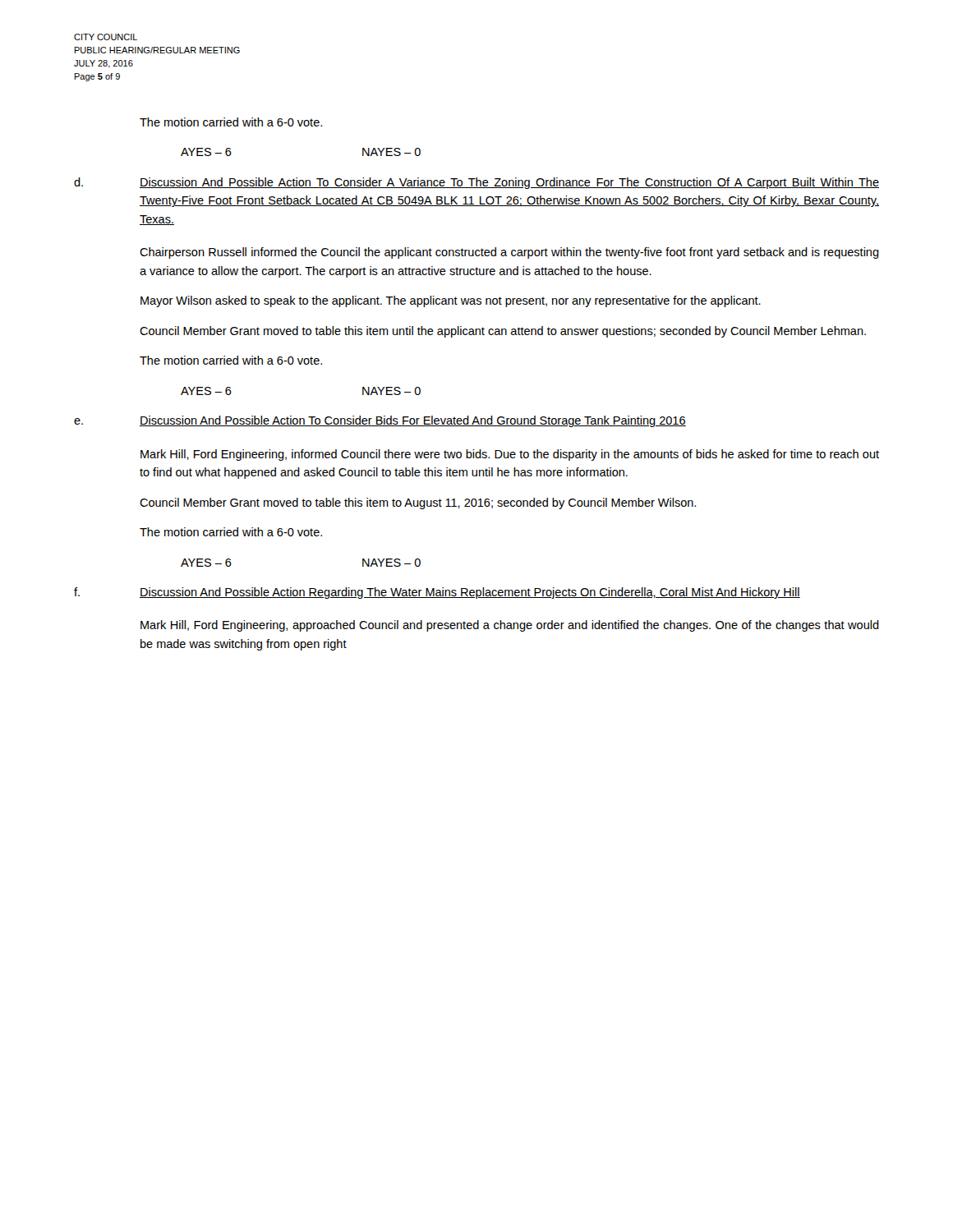Point to the element starting "Mayor Wilson asked to speak to the applicant."

pyautogui.click(x=450, y=301)
